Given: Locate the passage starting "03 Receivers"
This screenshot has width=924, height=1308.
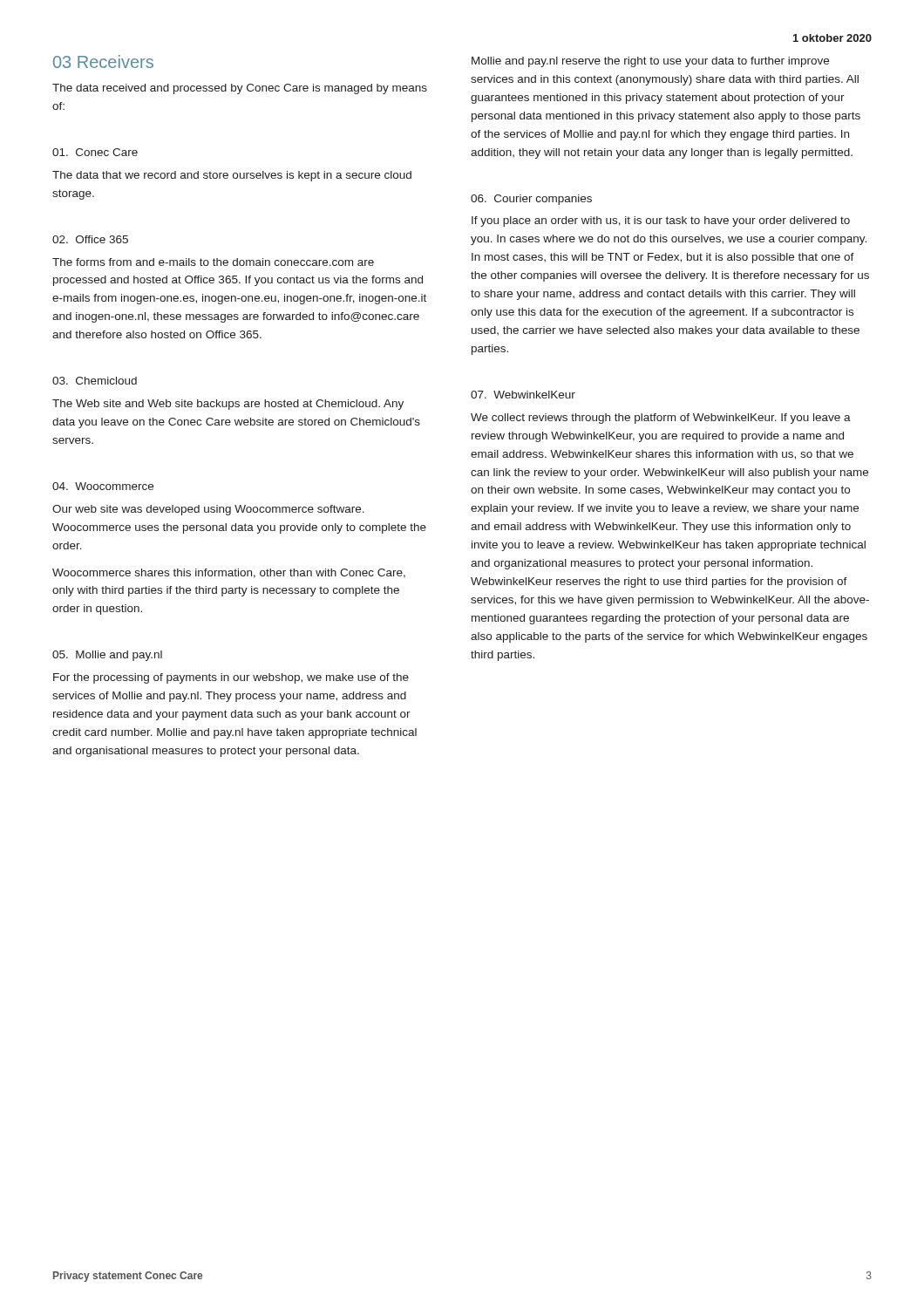Looking at the screenshot, I should (103, 61).
